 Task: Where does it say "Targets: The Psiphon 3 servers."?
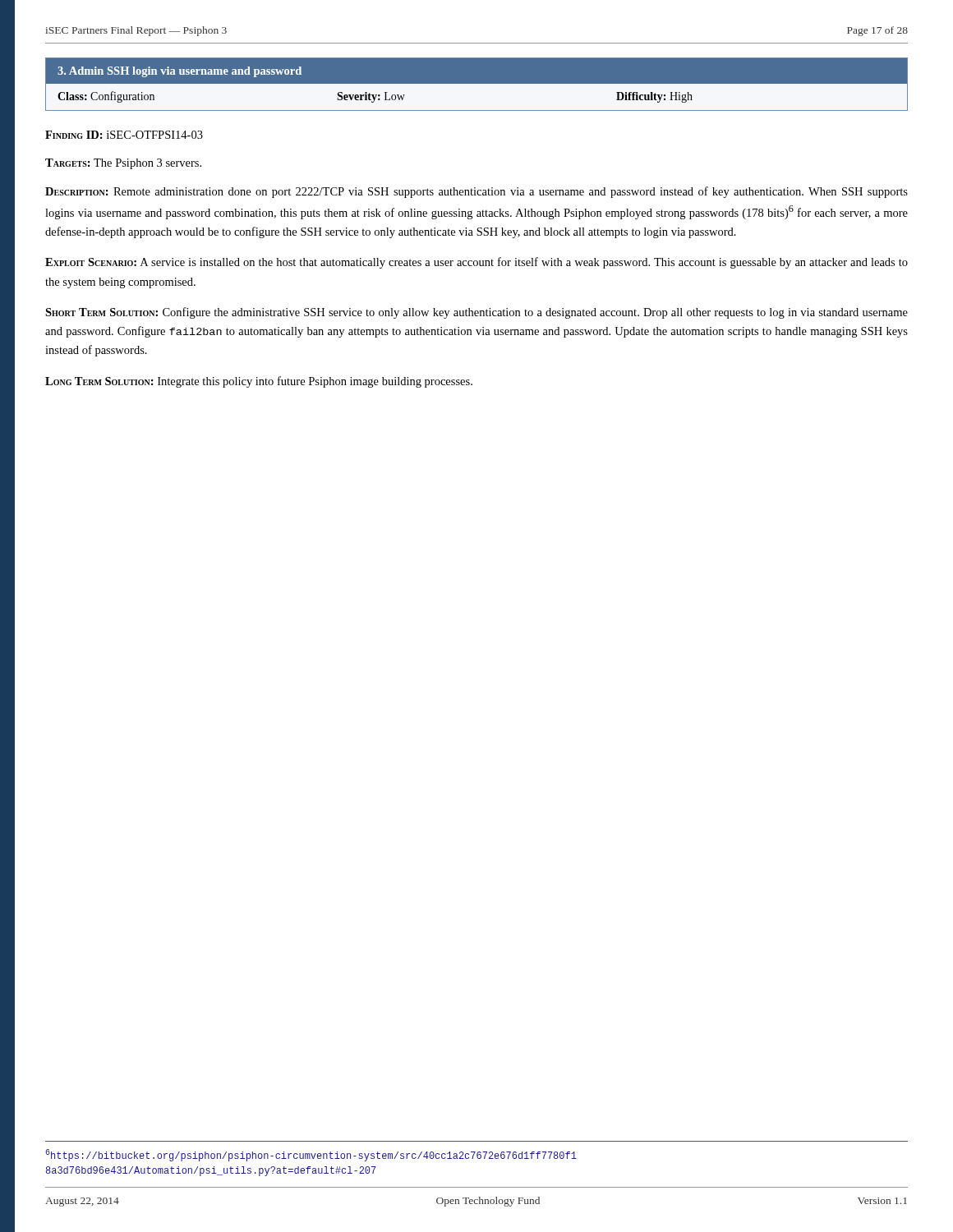124,163
